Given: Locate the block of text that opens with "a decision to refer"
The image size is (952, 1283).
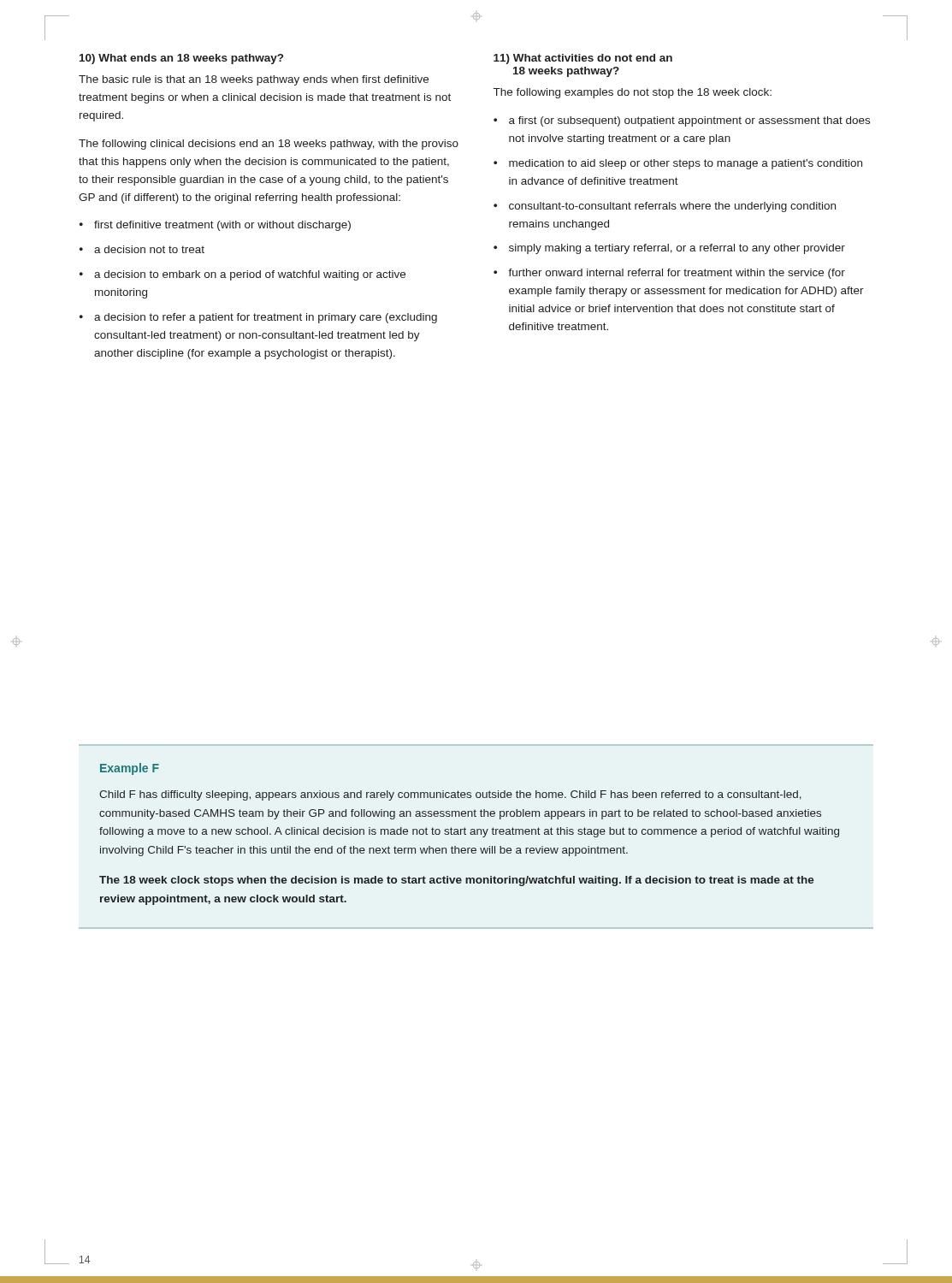Looking at the screenshot, I should (x=266, y=335).
